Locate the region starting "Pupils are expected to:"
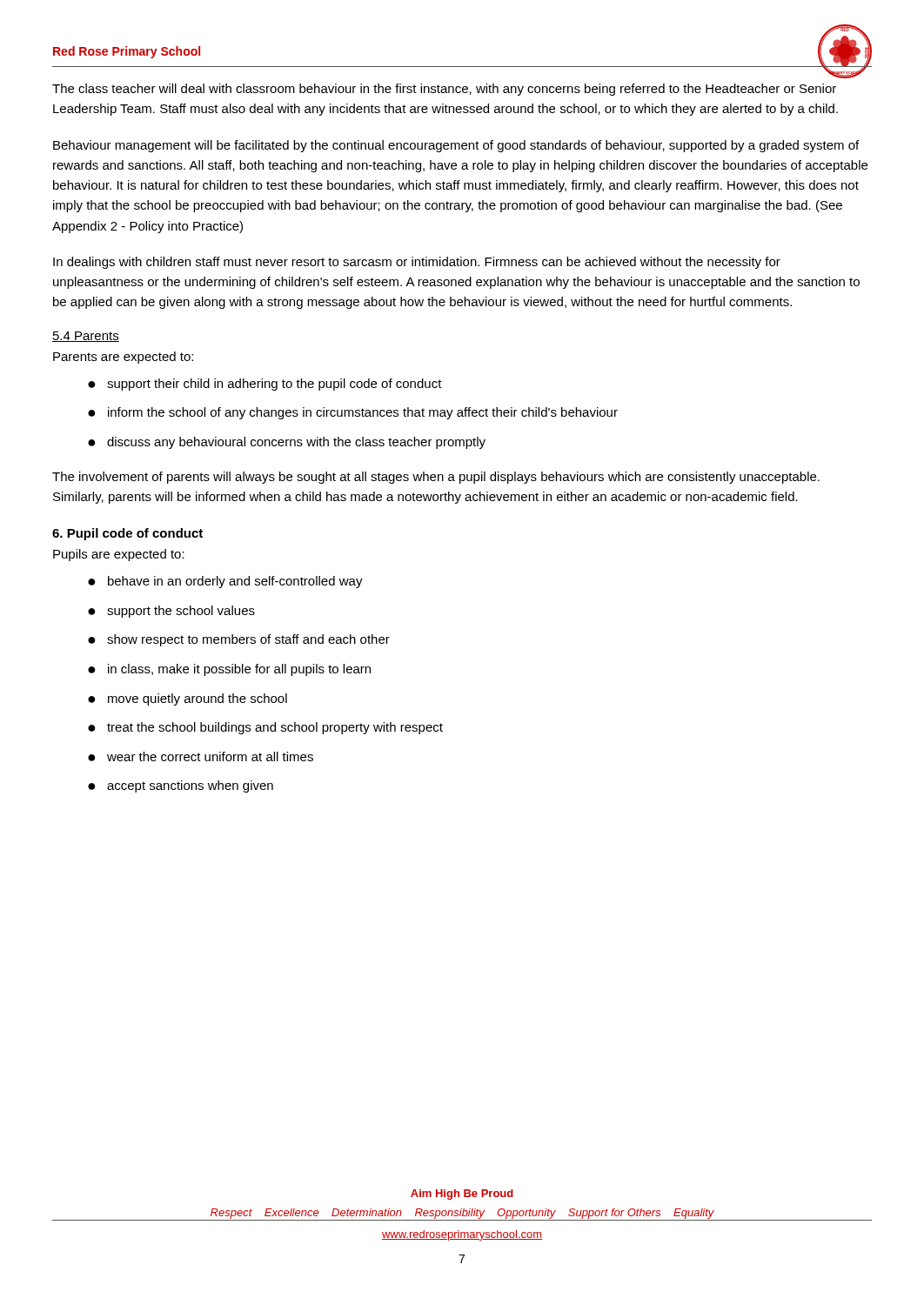The image size is (924, 1305). point(119,554)
